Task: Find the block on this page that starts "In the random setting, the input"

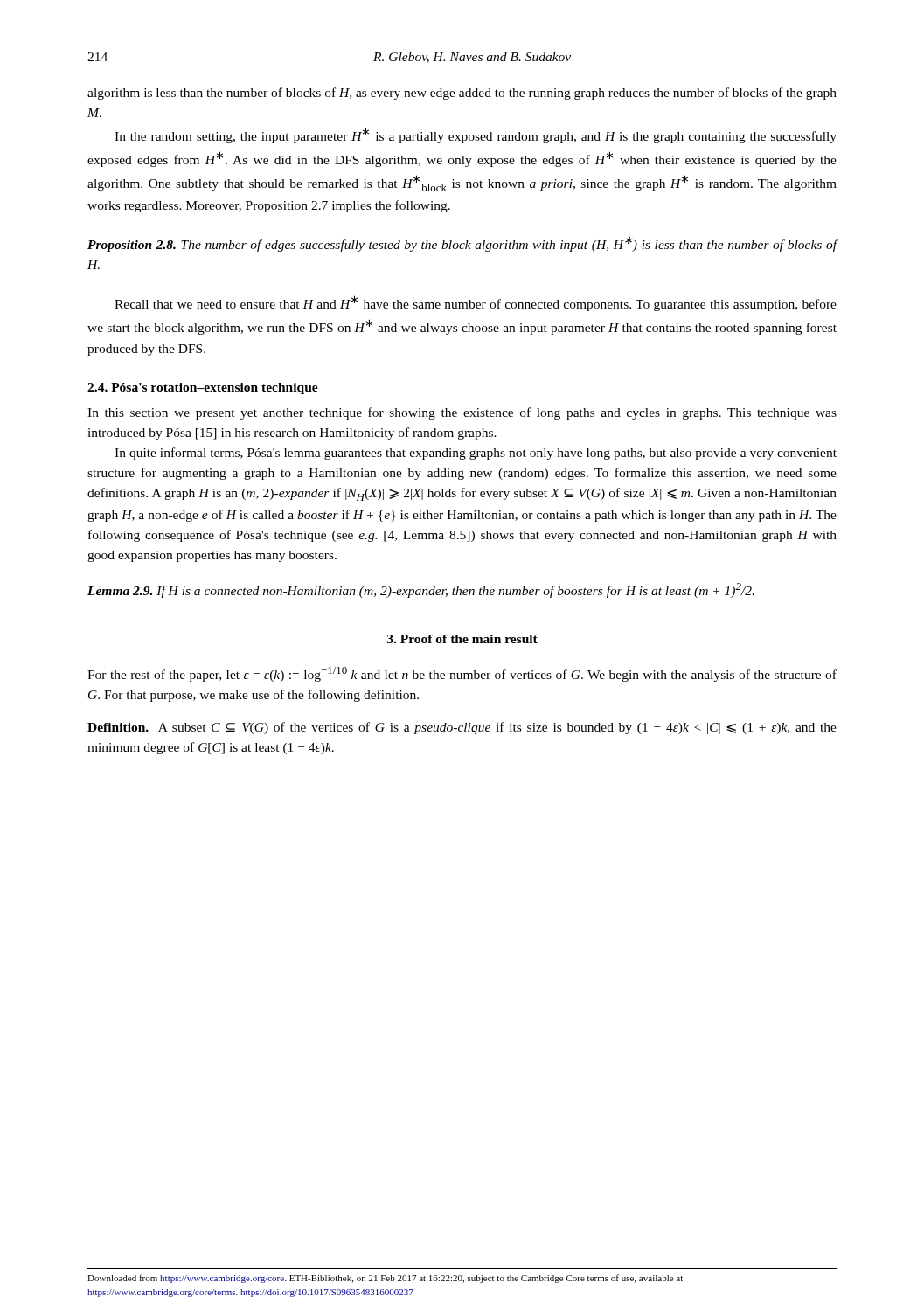Action: point(462,170)
